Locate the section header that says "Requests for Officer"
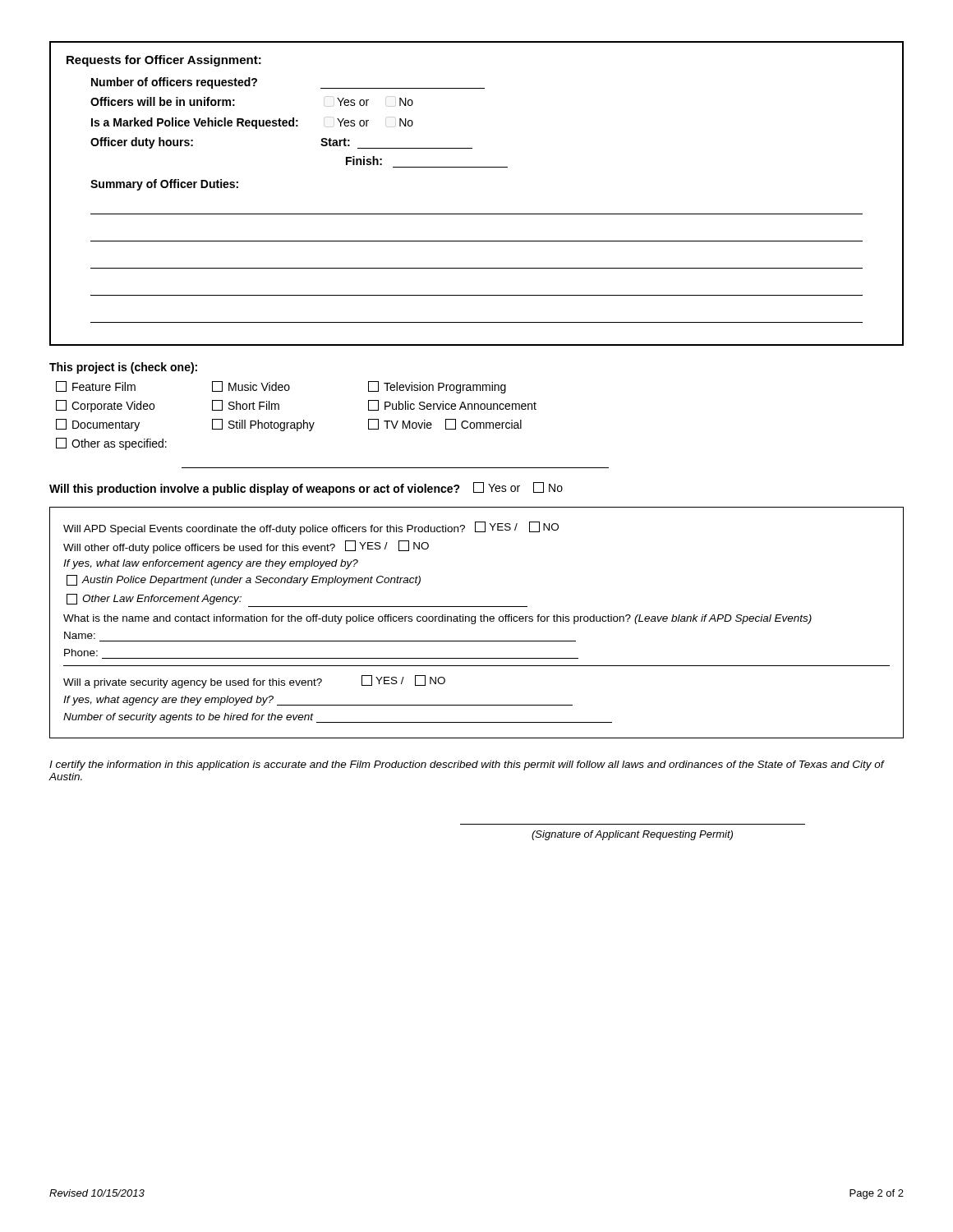The width and height of the screenshot is (953, 1232). pos(476,193)
